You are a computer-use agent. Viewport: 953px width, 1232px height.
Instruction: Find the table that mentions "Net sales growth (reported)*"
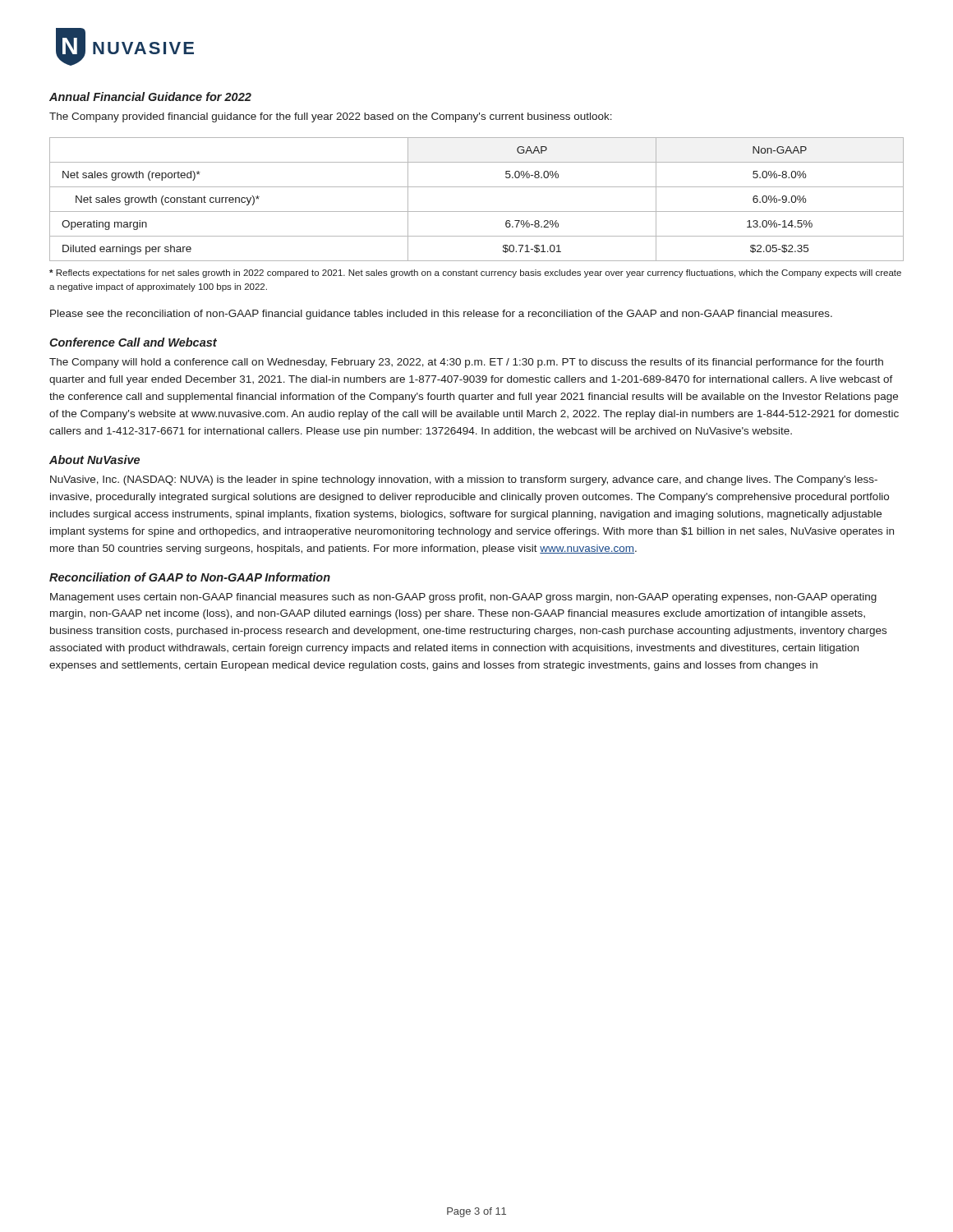click(476, 199)
